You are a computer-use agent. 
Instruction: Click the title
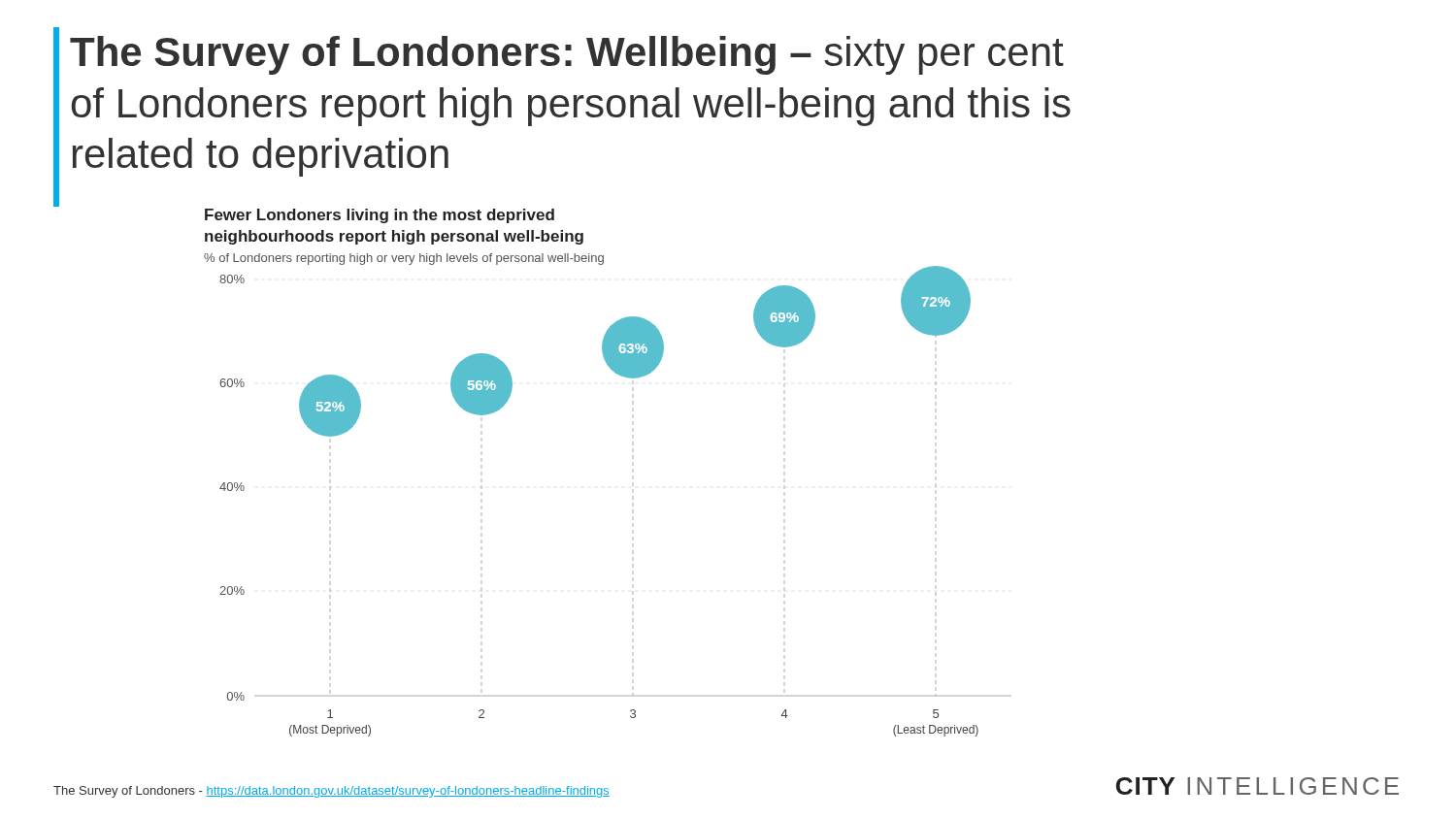coord(579,104)
